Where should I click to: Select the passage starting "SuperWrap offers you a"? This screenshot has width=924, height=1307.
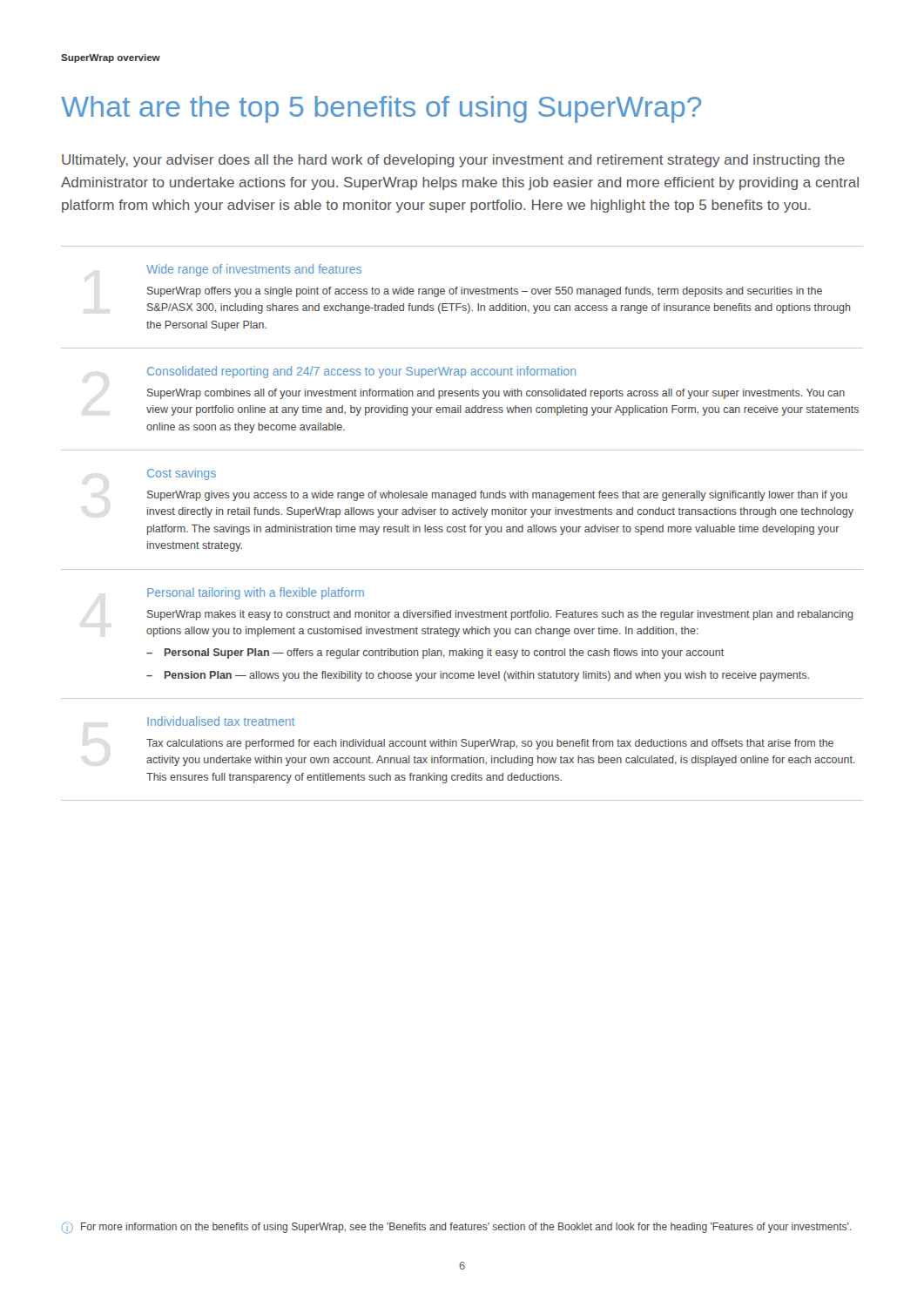tap(498, 308)
